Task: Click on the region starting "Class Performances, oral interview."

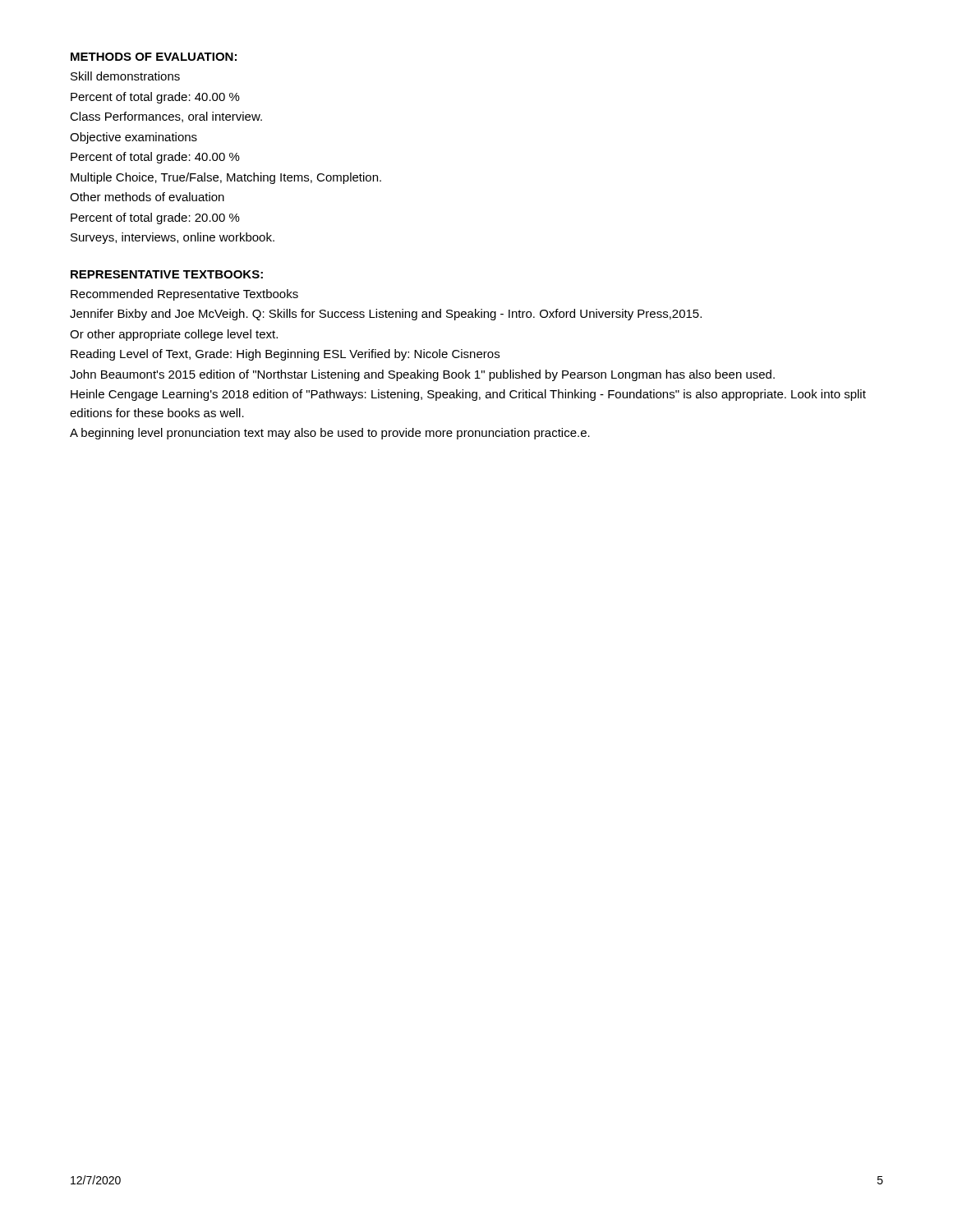Action: tap(166, 116)
